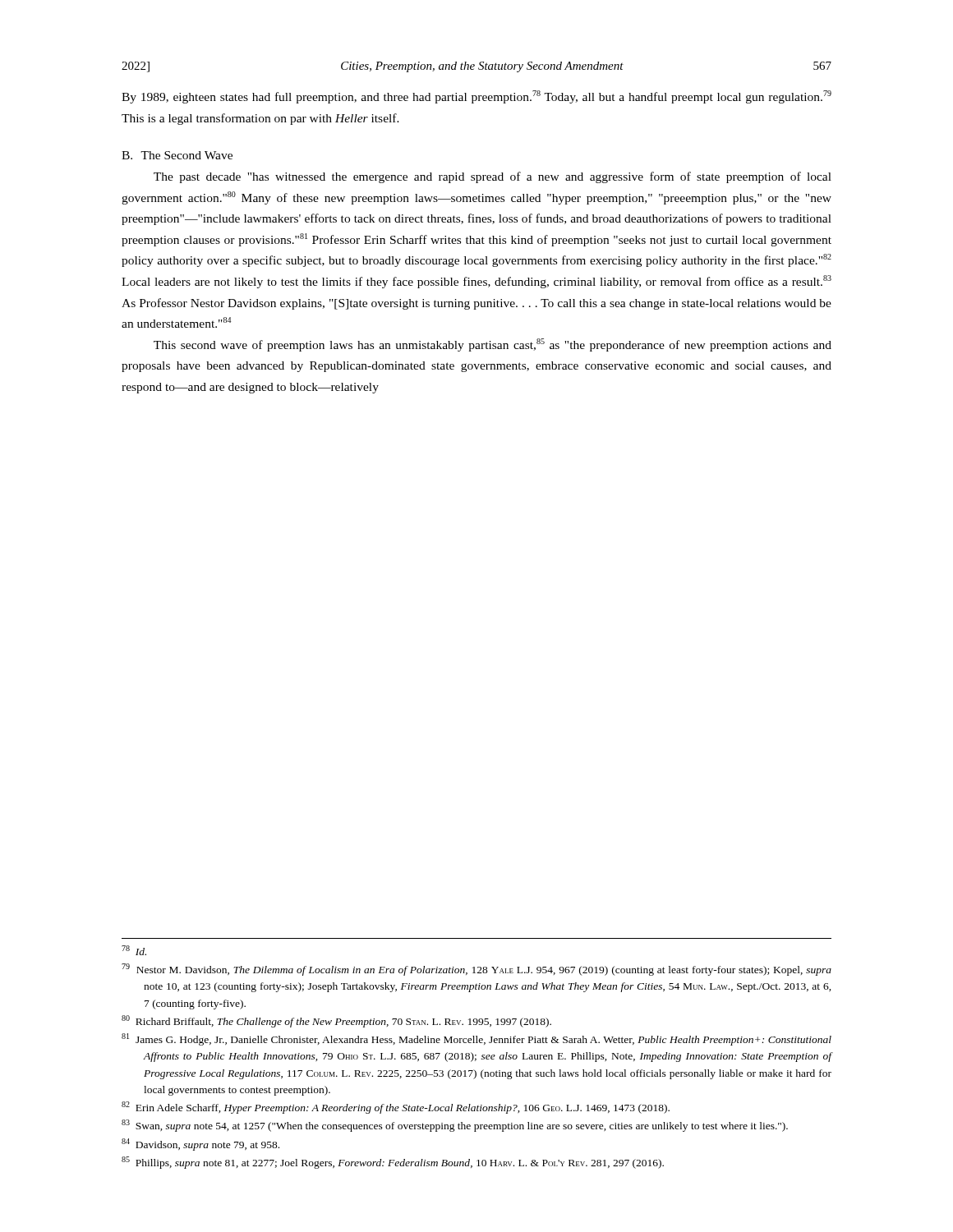Navigate to the region starting "82 Erin Adele Scharff, Hyper Preemption: A Reordering"
The width and height of the screenshot is (953, 1232).
(396, 1107)
